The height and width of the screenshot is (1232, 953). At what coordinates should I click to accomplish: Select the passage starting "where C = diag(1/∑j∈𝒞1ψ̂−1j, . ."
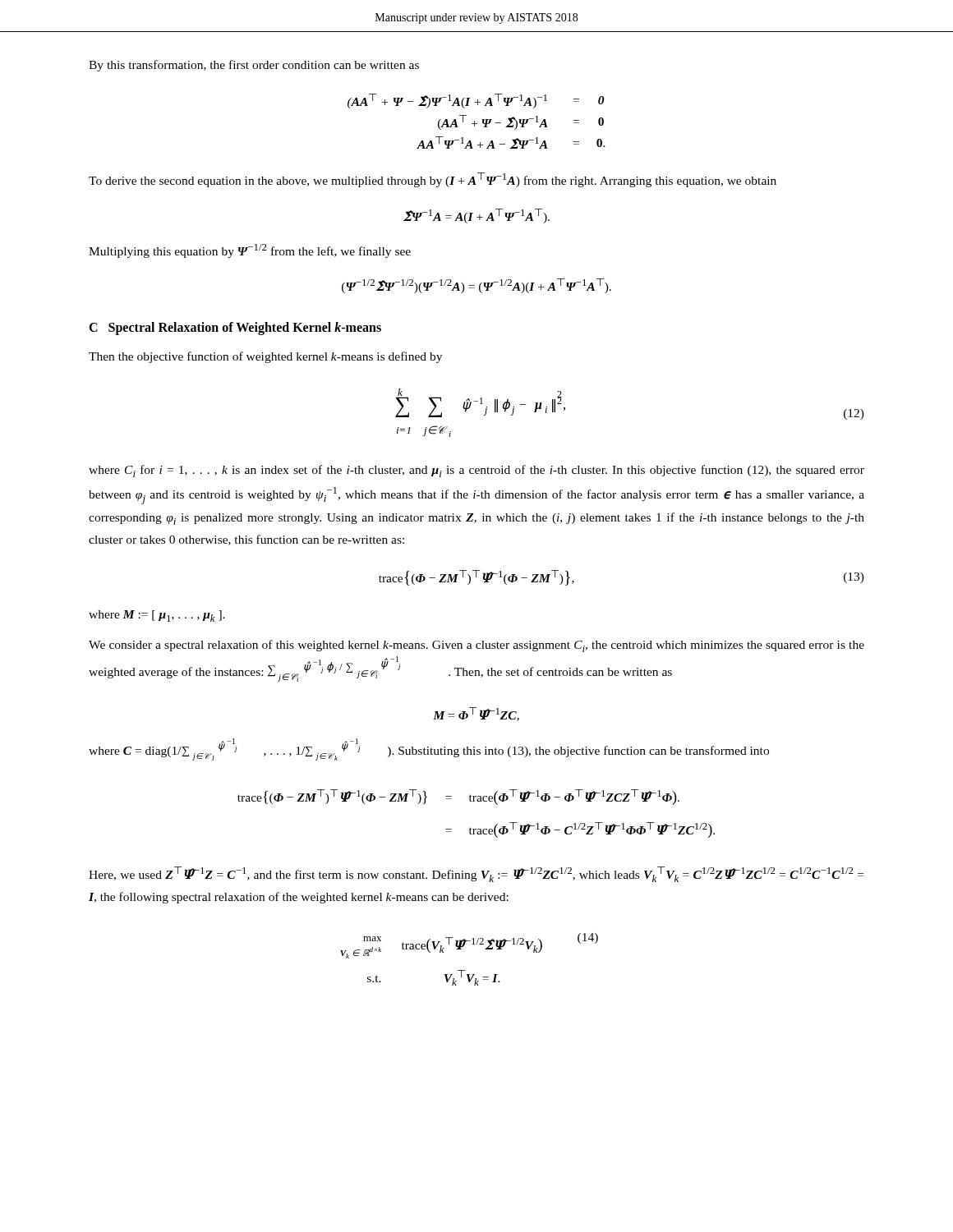429,752
